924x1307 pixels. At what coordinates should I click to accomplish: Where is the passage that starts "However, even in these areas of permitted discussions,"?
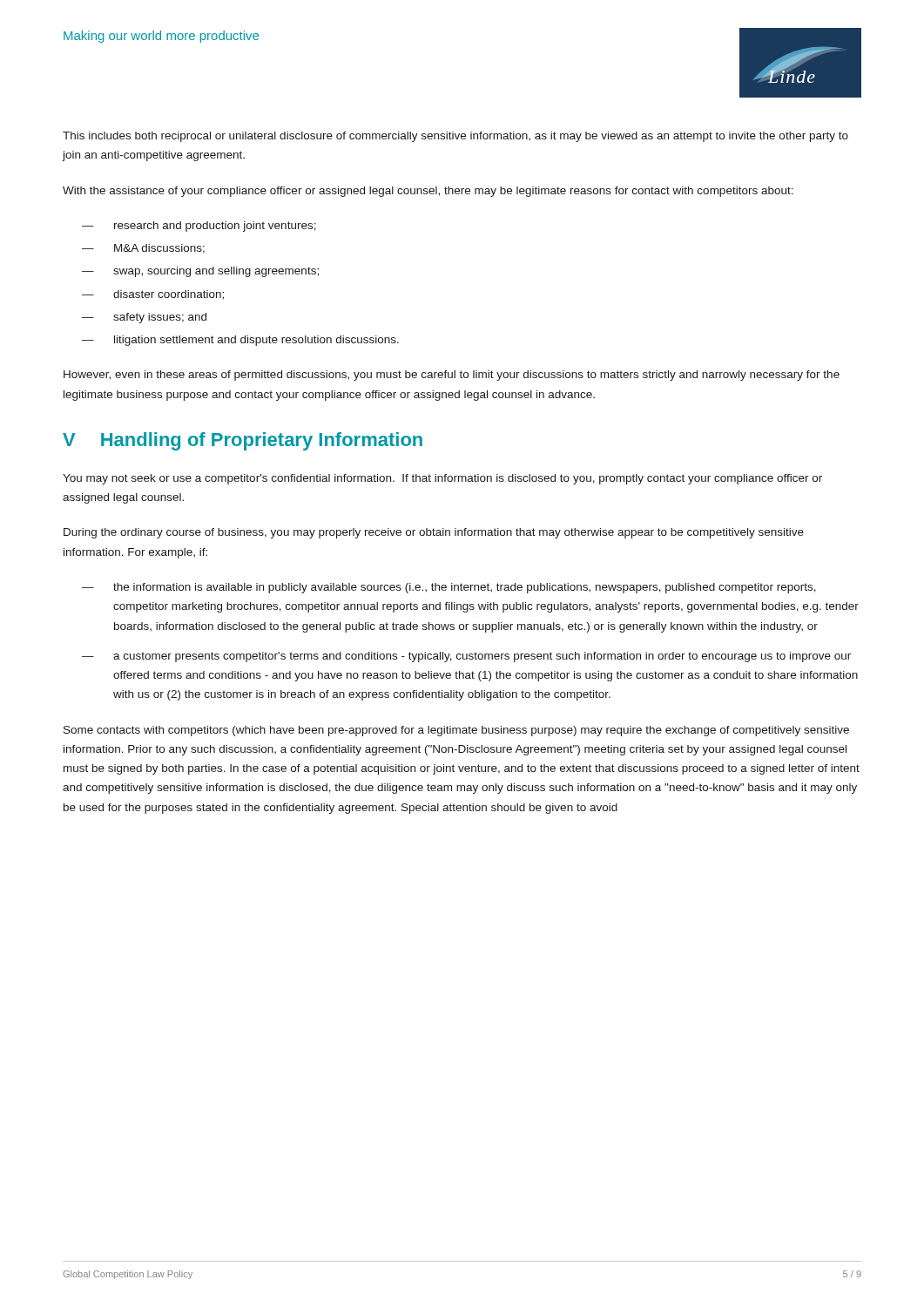point(451,384)
